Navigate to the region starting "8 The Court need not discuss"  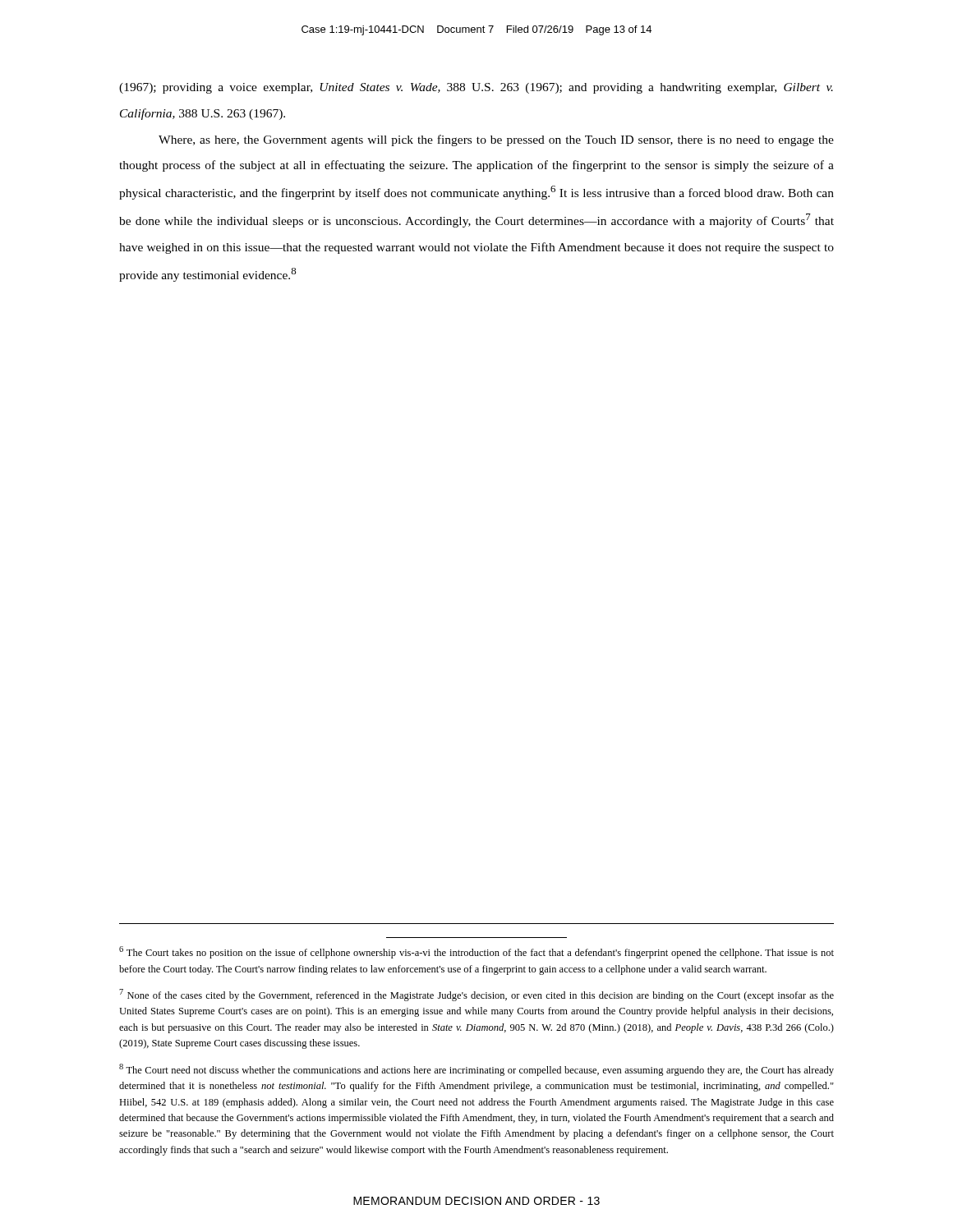tap(476, 1108)
